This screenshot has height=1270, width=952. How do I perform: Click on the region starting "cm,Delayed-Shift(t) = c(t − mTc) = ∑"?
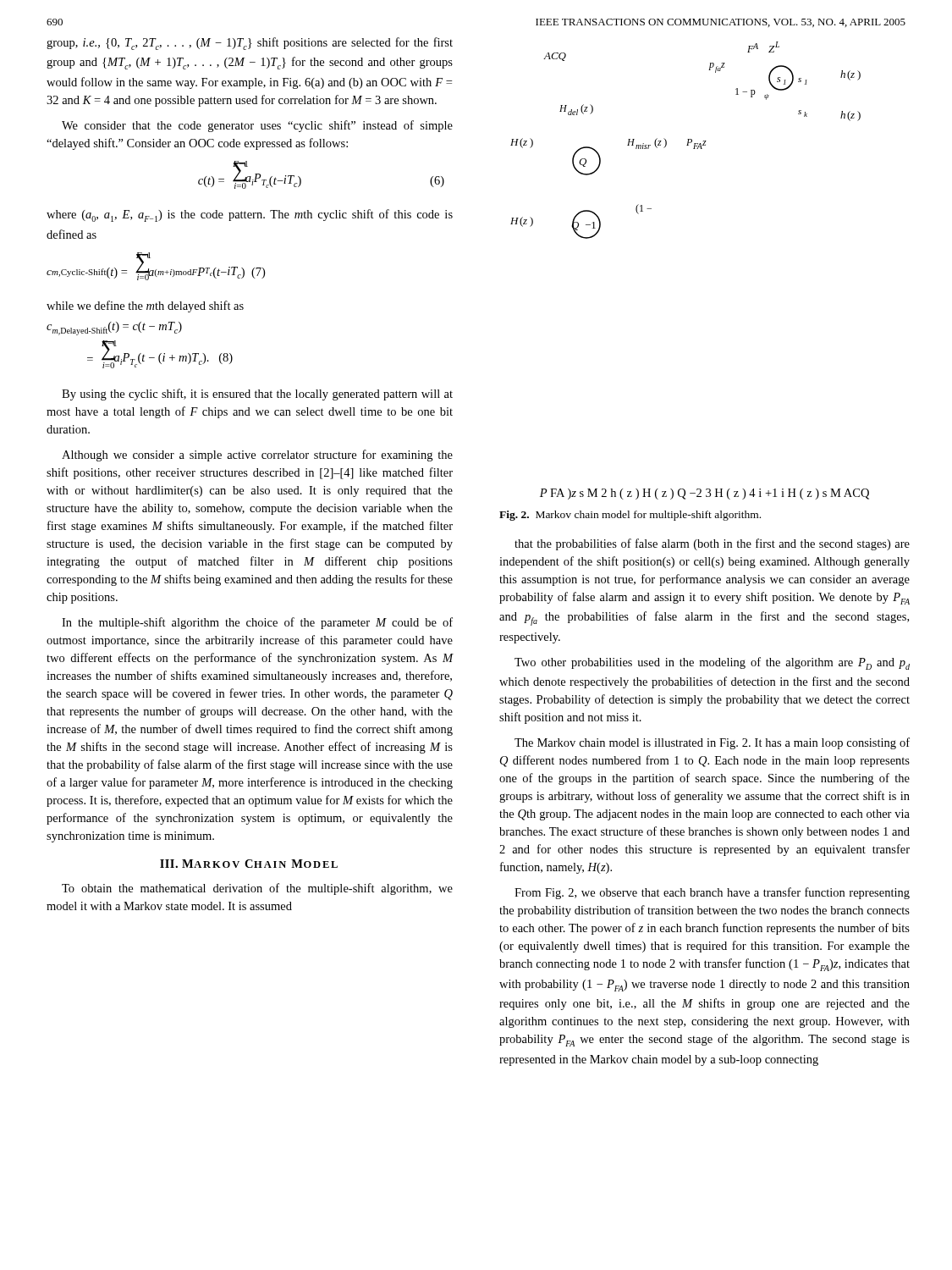pos(114,329)
